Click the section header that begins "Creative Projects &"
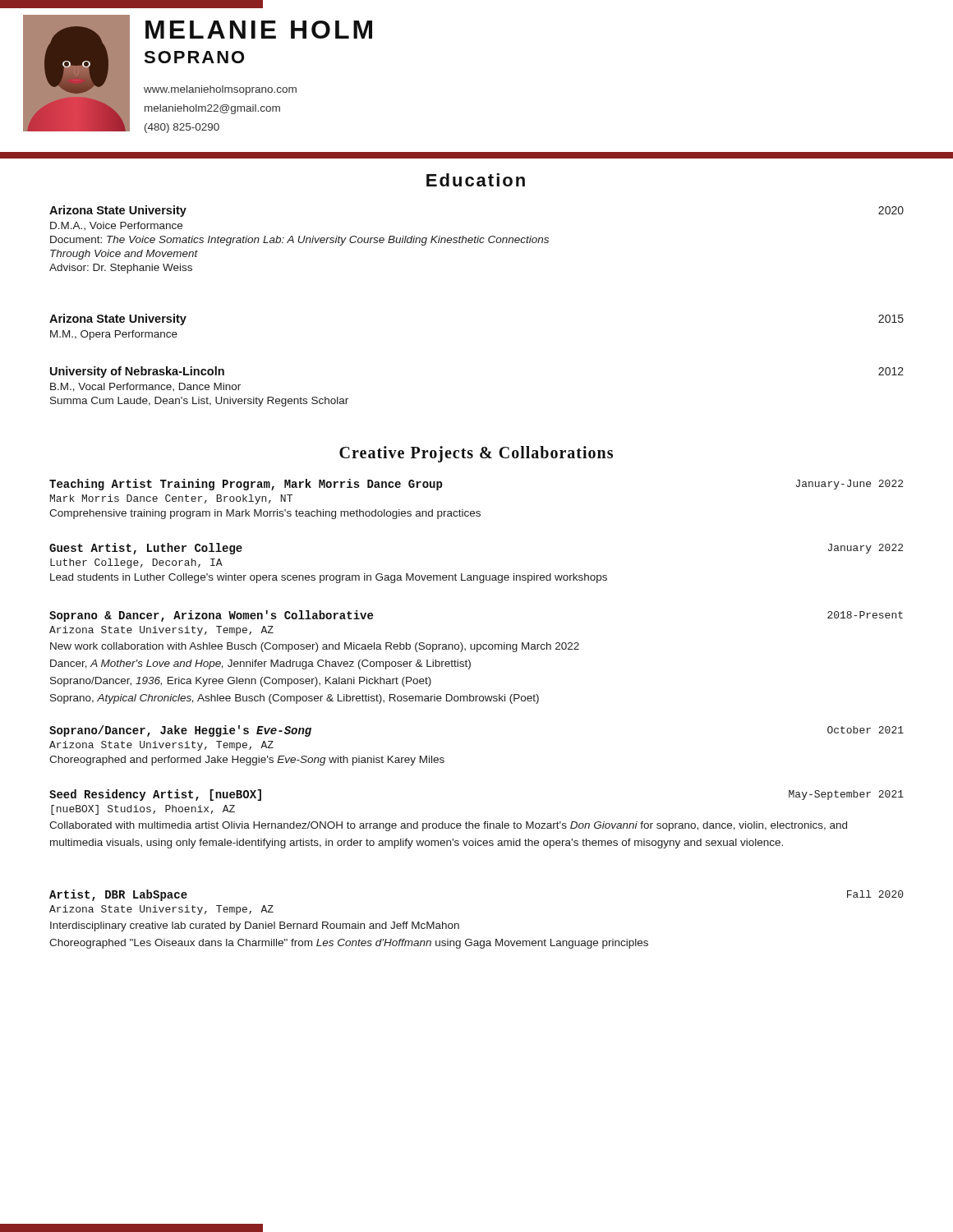 point(476,453)
